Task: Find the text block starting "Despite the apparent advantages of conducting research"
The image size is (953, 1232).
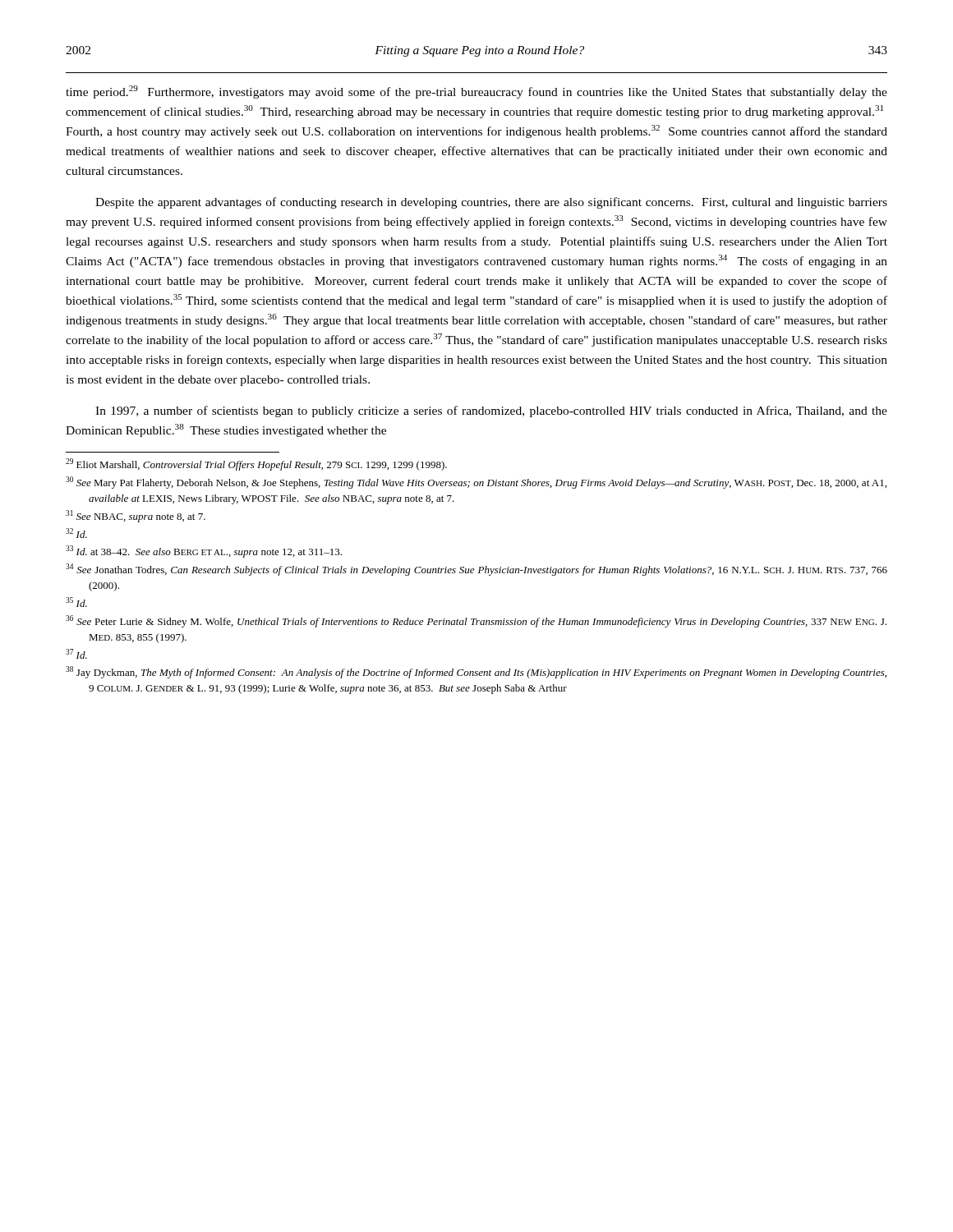Action: [x=476, y=291]
